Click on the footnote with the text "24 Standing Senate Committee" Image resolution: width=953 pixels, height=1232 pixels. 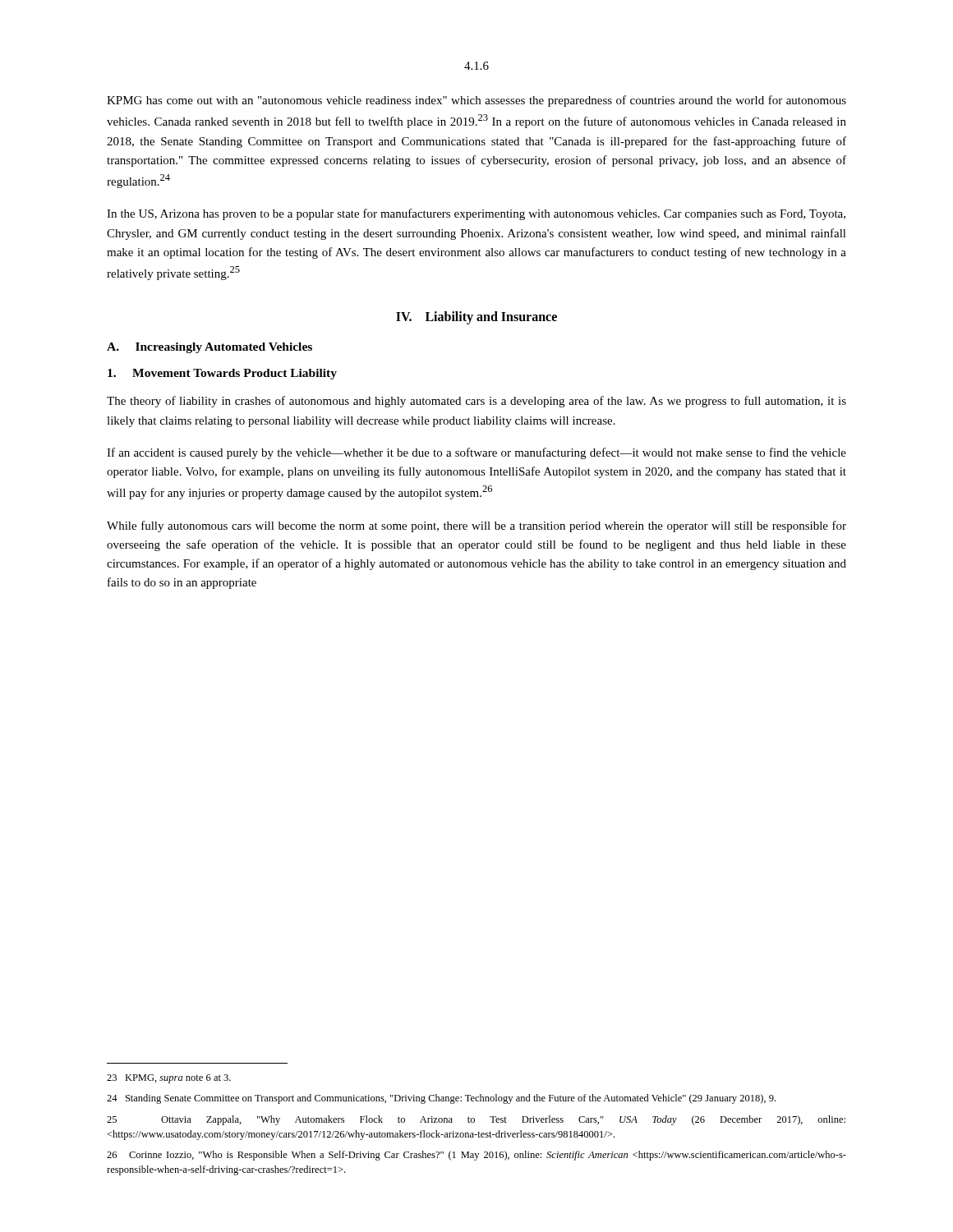[442, 1098]
